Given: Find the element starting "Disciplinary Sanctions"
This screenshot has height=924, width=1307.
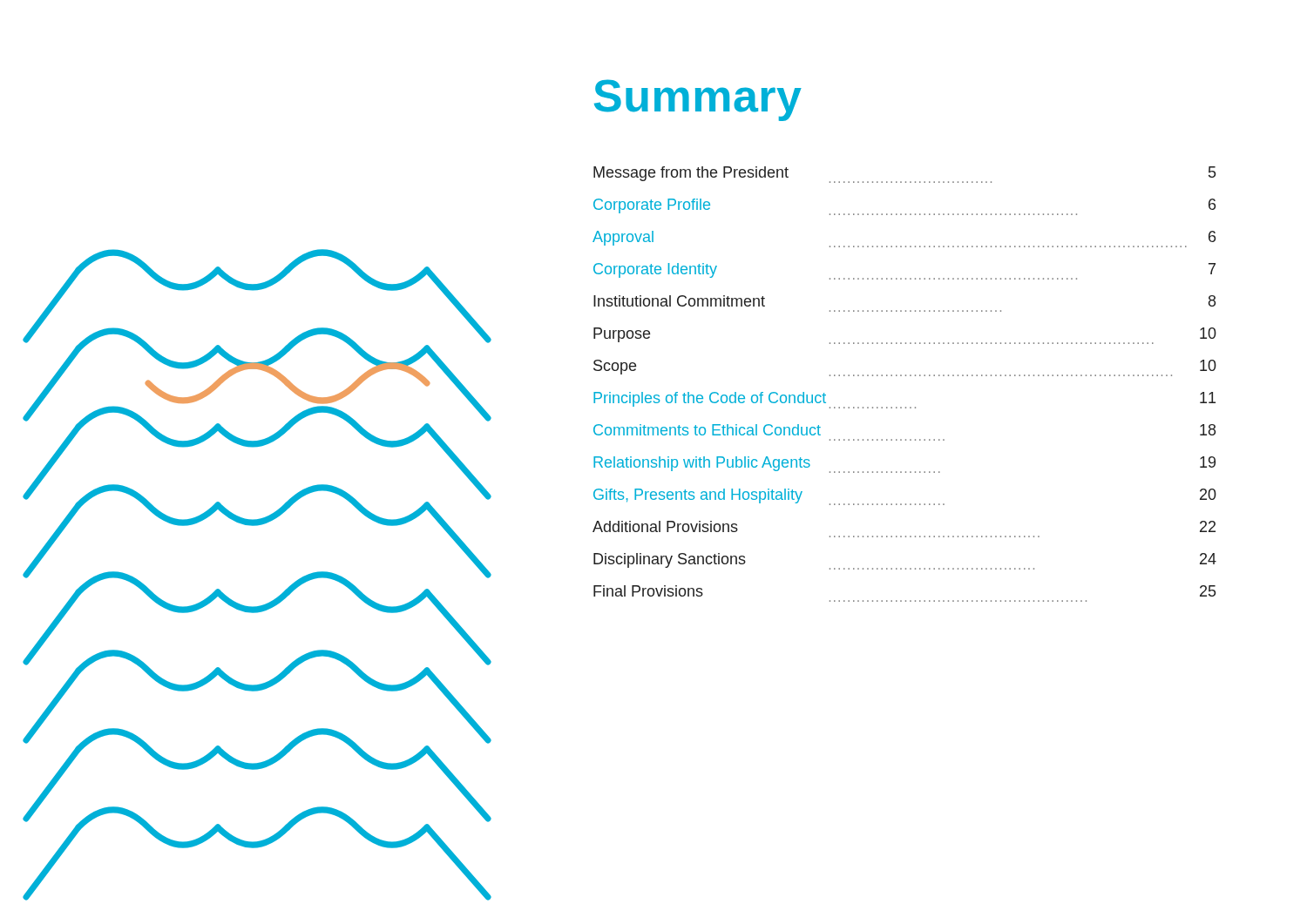Looking at the screenshot, I should (x=904, y=560).
